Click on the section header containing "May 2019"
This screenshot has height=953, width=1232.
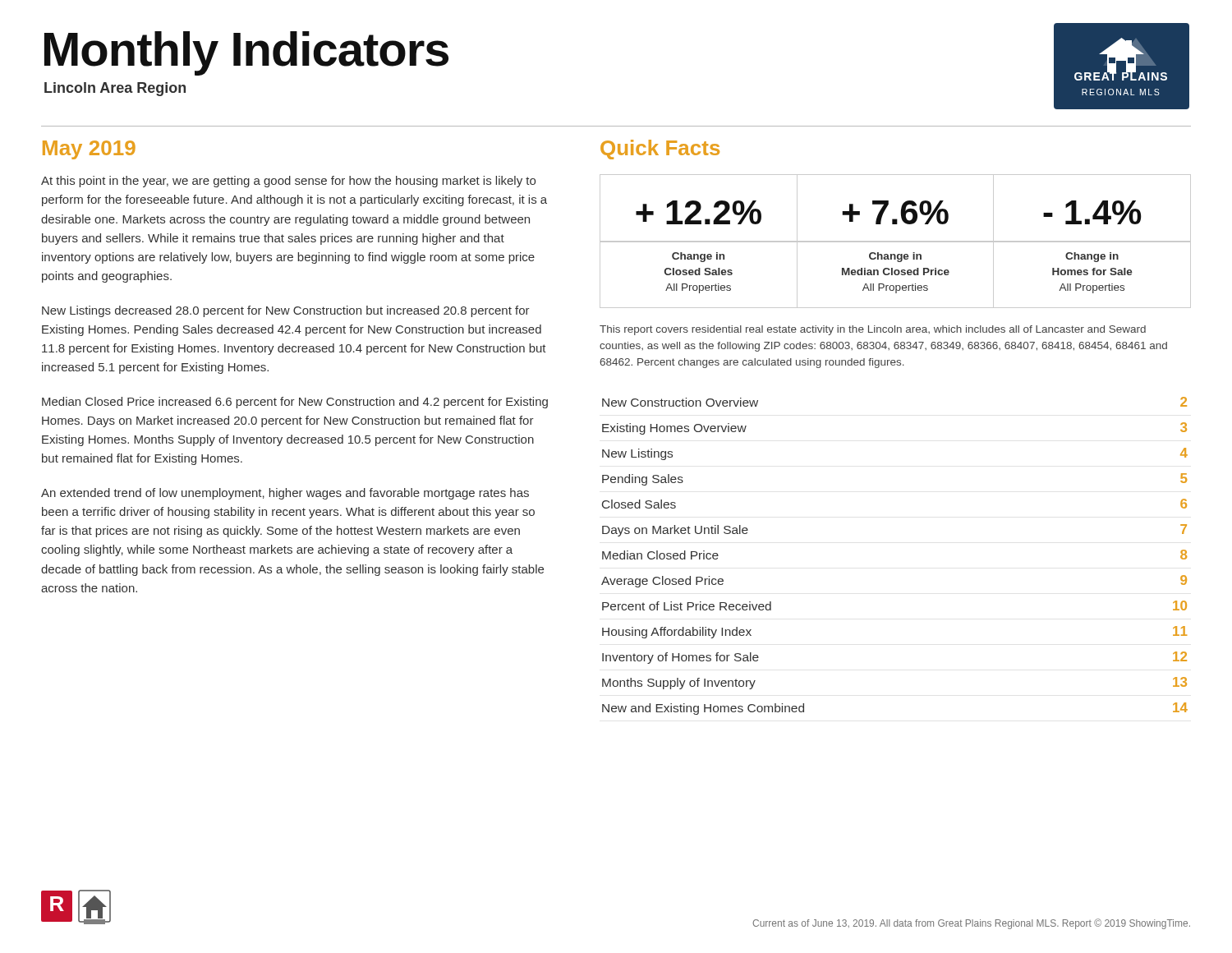[x=89, y=150]
